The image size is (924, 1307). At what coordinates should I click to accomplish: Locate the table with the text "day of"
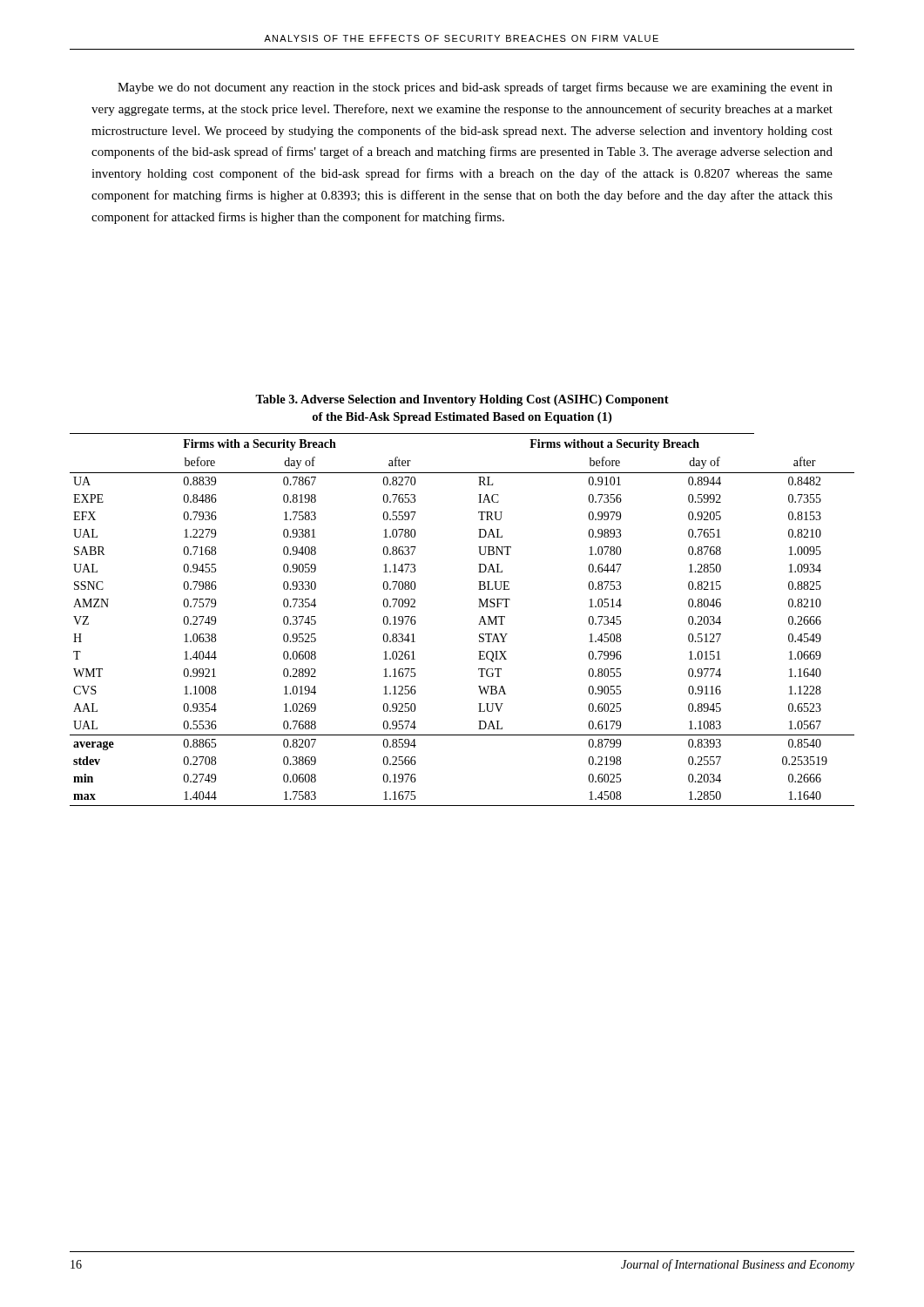tap(462, 619)
